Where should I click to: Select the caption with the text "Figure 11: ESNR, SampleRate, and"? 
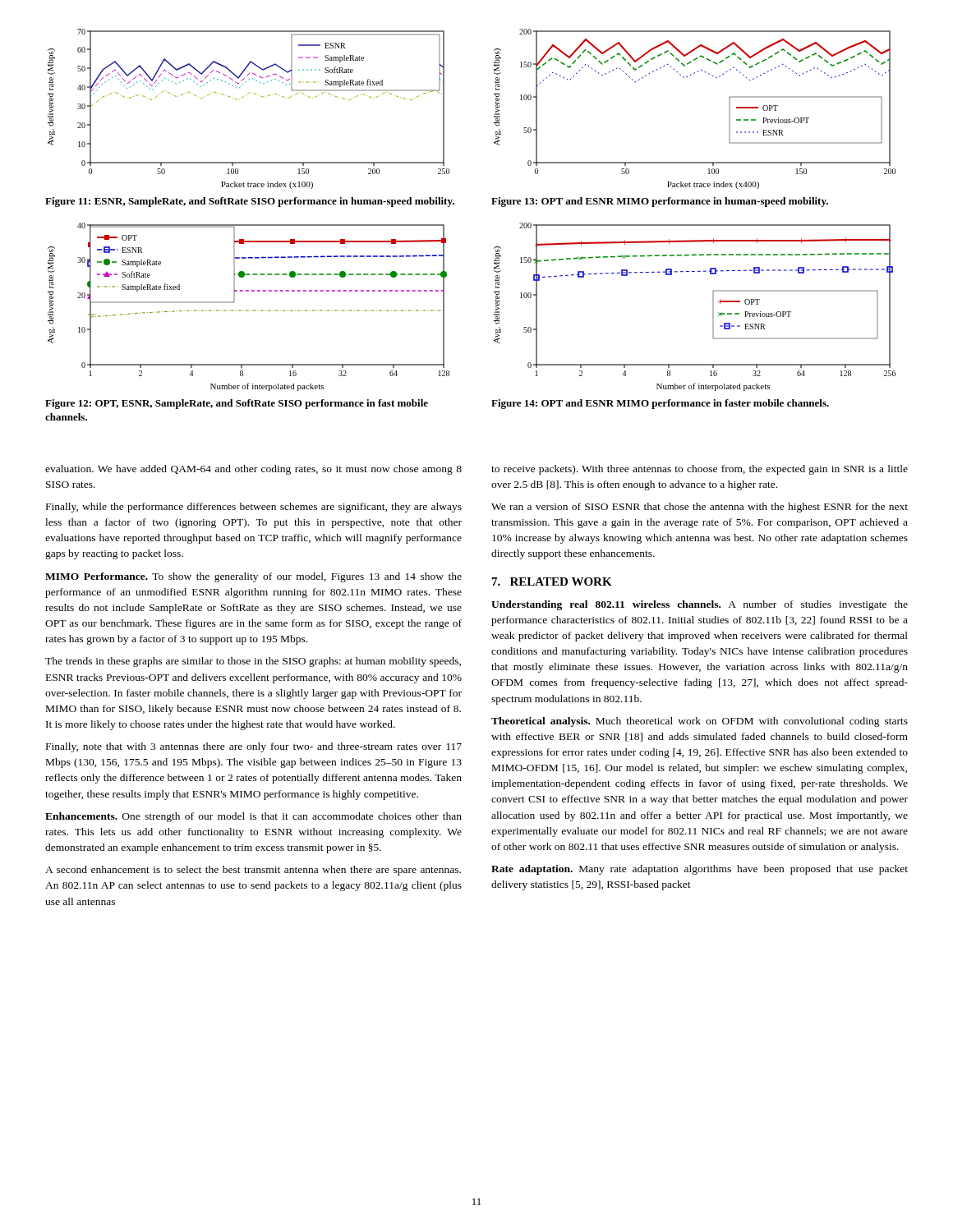point(250,201)
